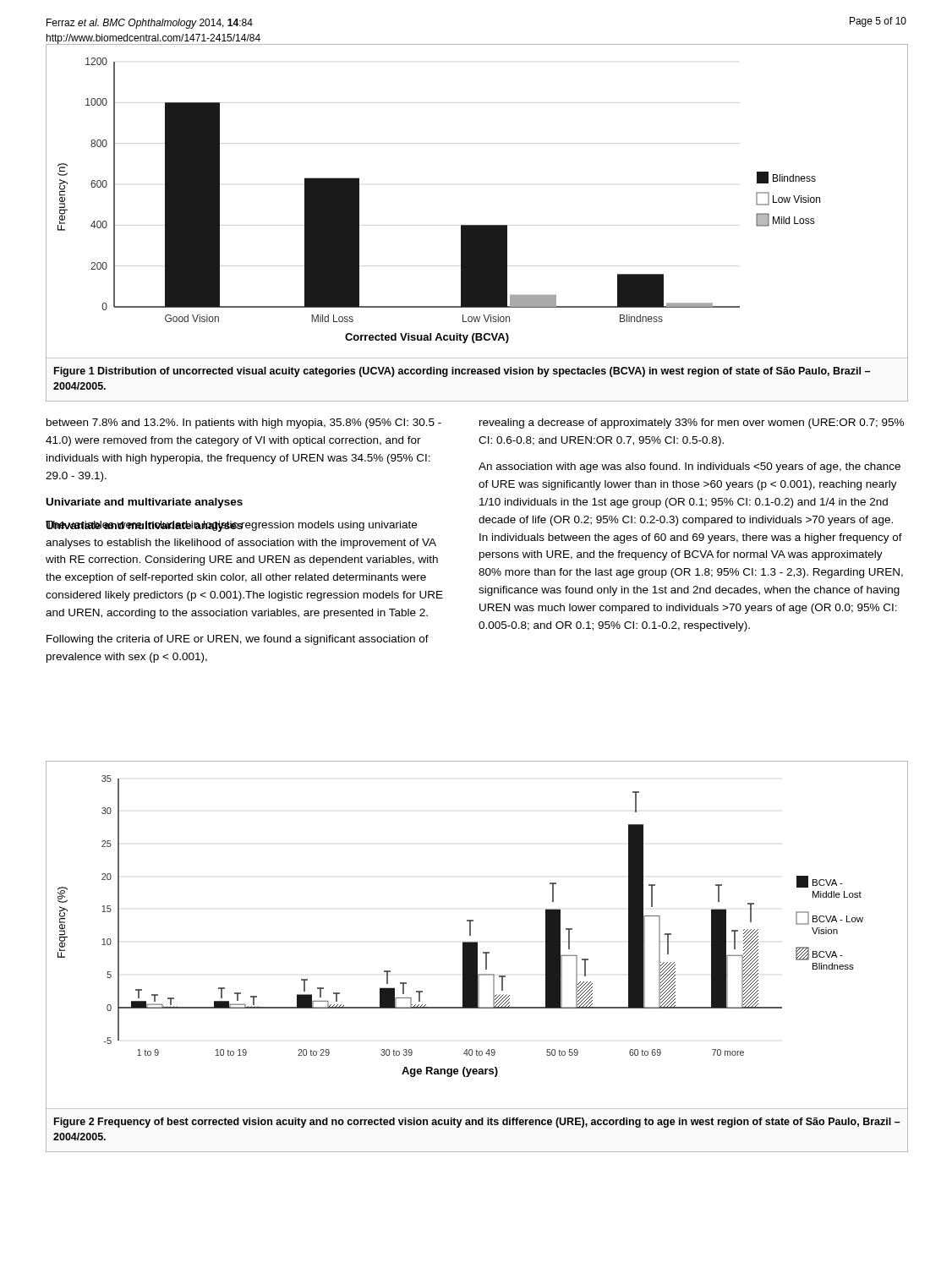
Task: Click on the region starting "between 7.8% and"
Action: [245, 540]
